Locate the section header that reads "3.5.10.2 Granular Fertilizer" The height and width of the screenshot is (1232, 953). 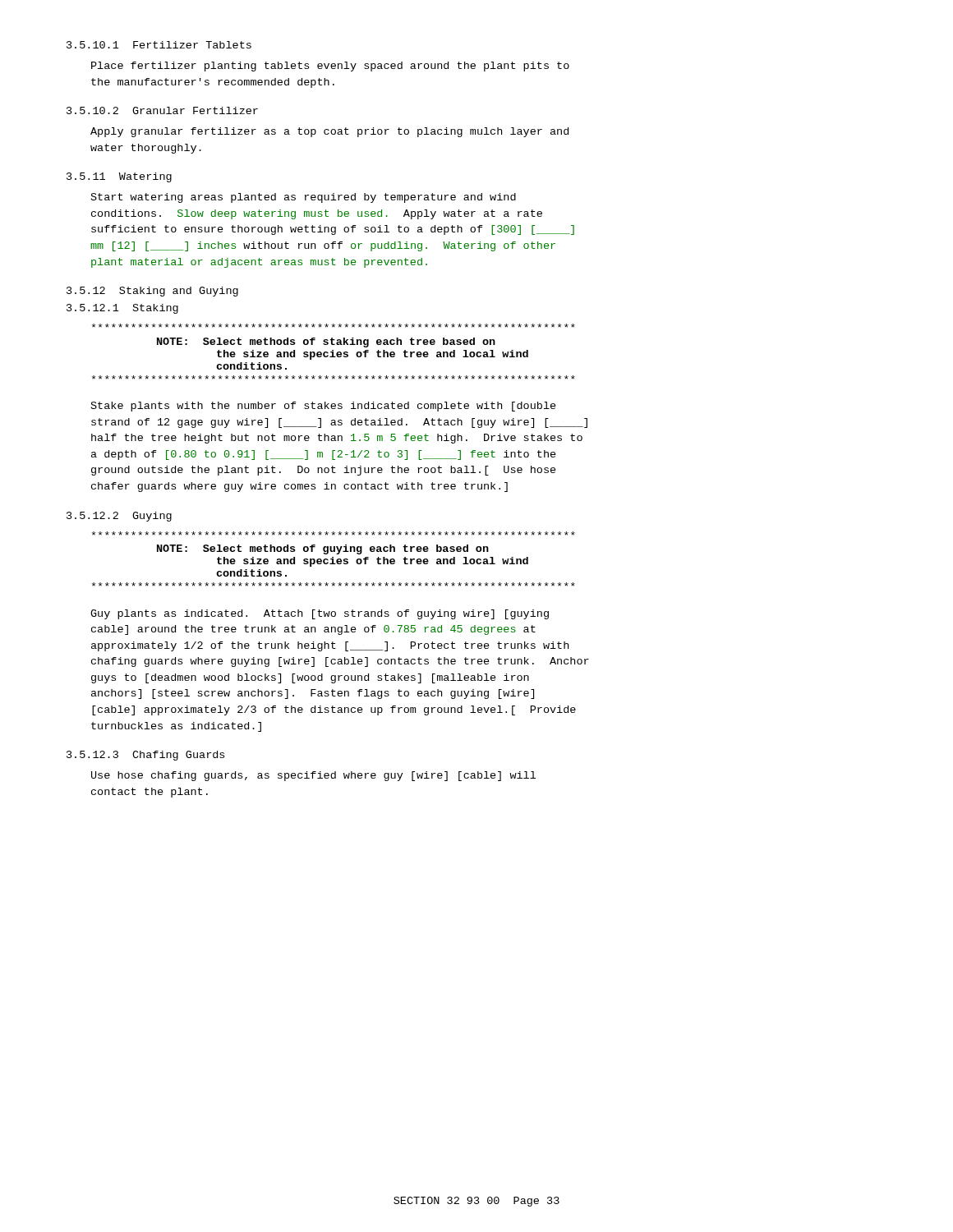click(162, 111)
